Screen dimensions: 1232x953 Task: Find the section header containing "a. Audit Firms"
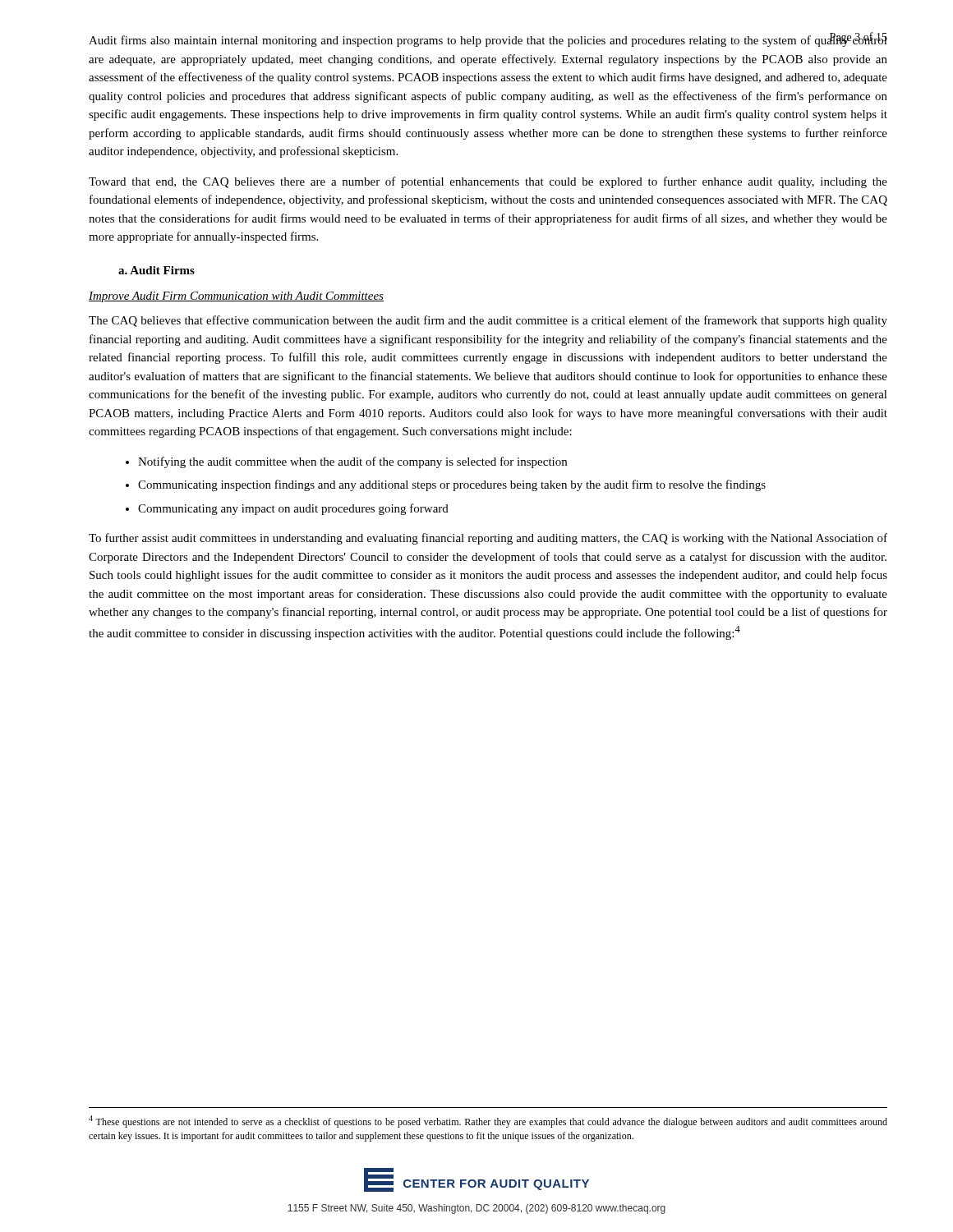(x=157, y=270)
